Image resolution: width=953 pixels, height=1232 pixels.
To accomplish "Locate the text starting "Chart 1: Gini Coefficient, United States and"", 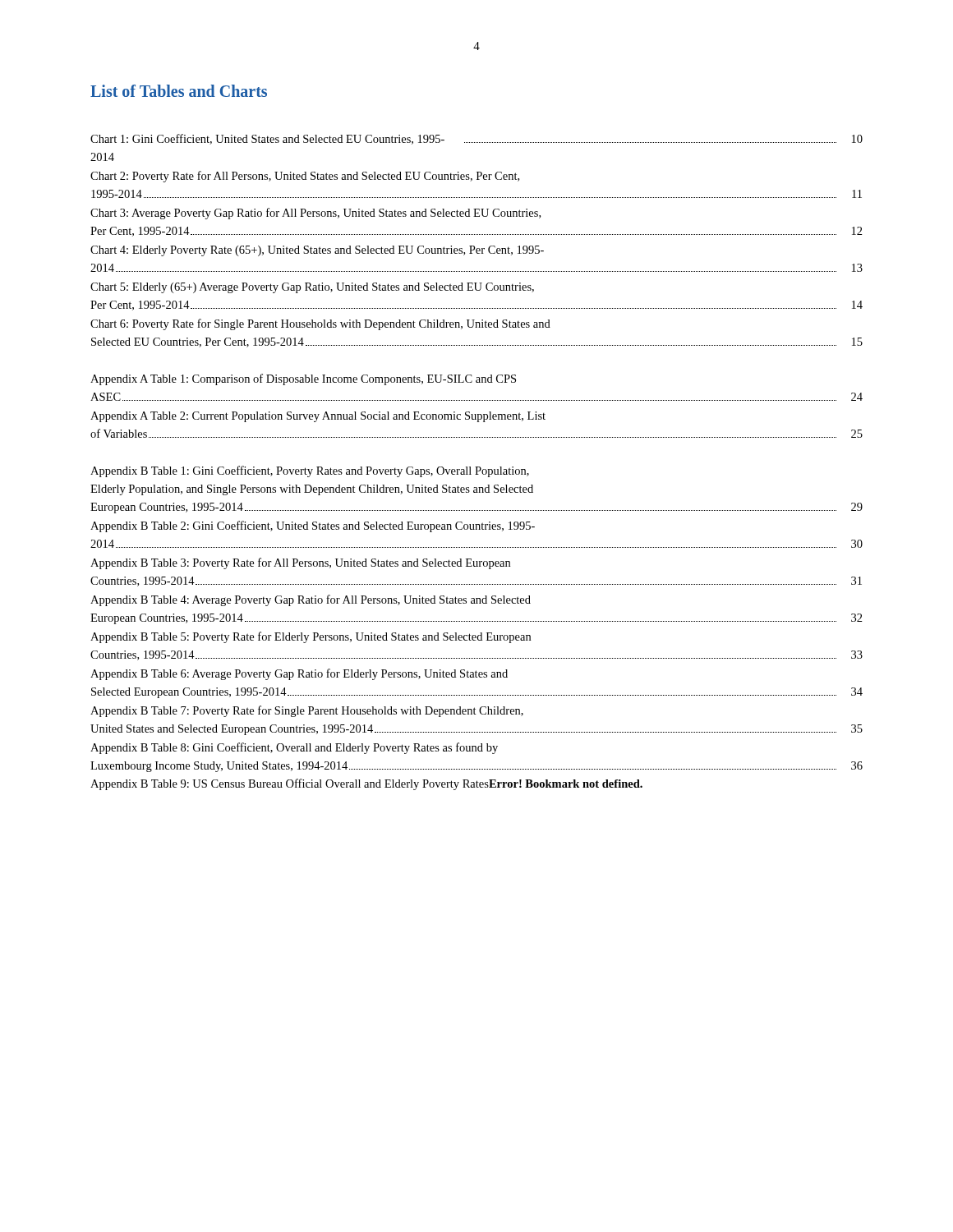I will click(x=476, y=148).
